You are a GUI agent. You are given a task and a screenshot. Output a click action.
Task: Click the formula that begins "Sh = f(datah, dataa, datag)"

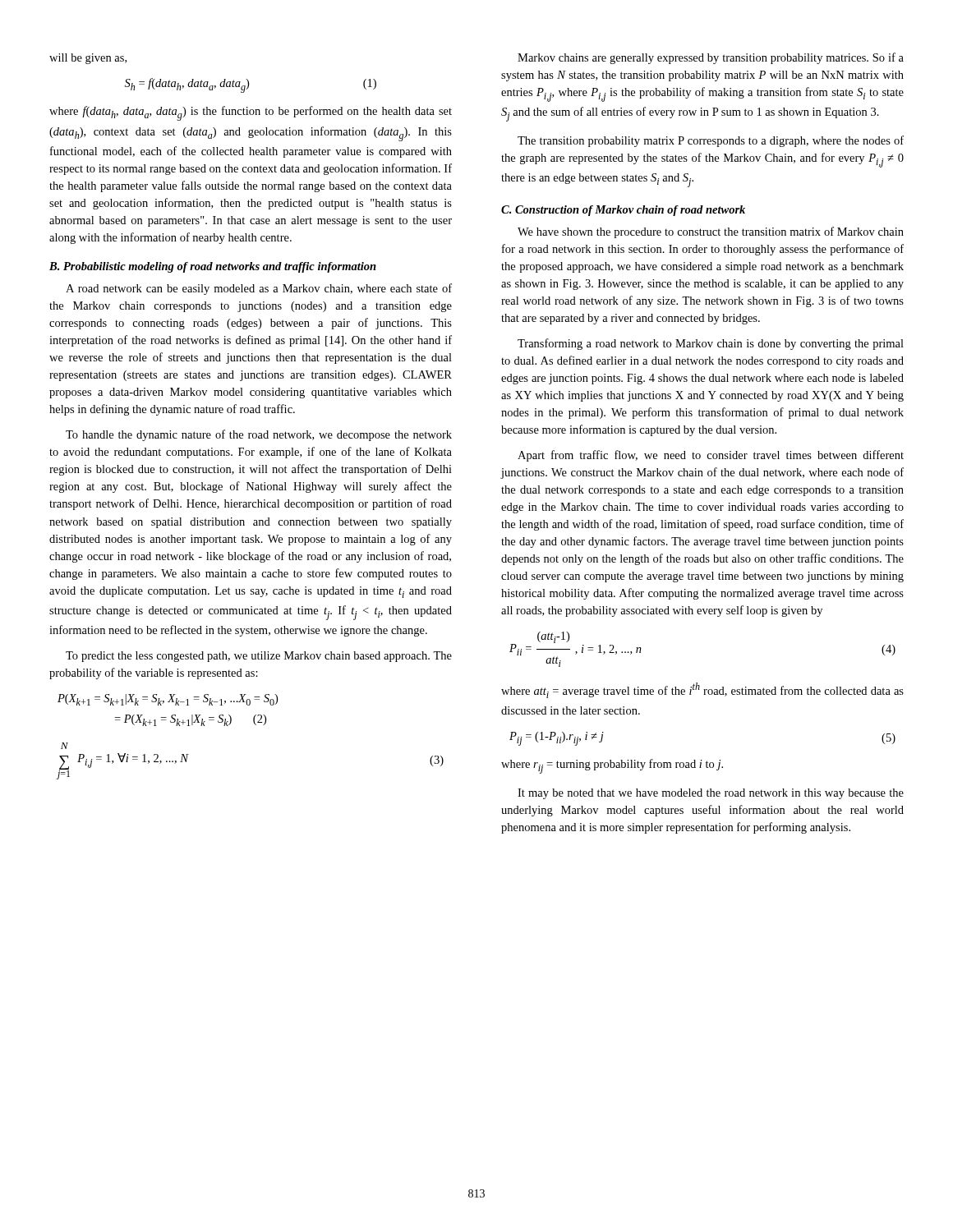251,85
